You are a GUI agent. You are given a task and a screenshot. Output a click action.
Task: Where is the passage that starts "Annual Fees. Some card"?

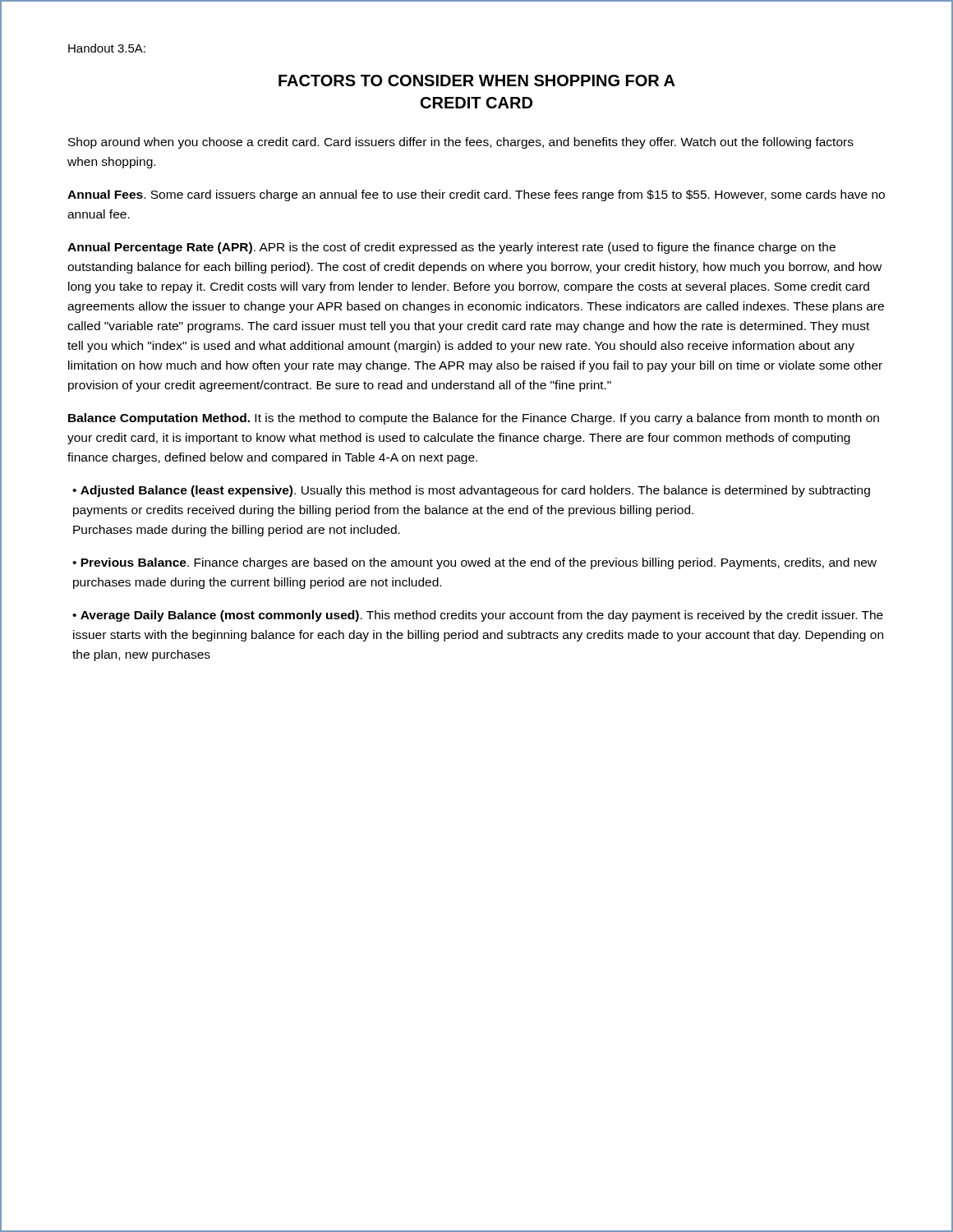(476, 204)
